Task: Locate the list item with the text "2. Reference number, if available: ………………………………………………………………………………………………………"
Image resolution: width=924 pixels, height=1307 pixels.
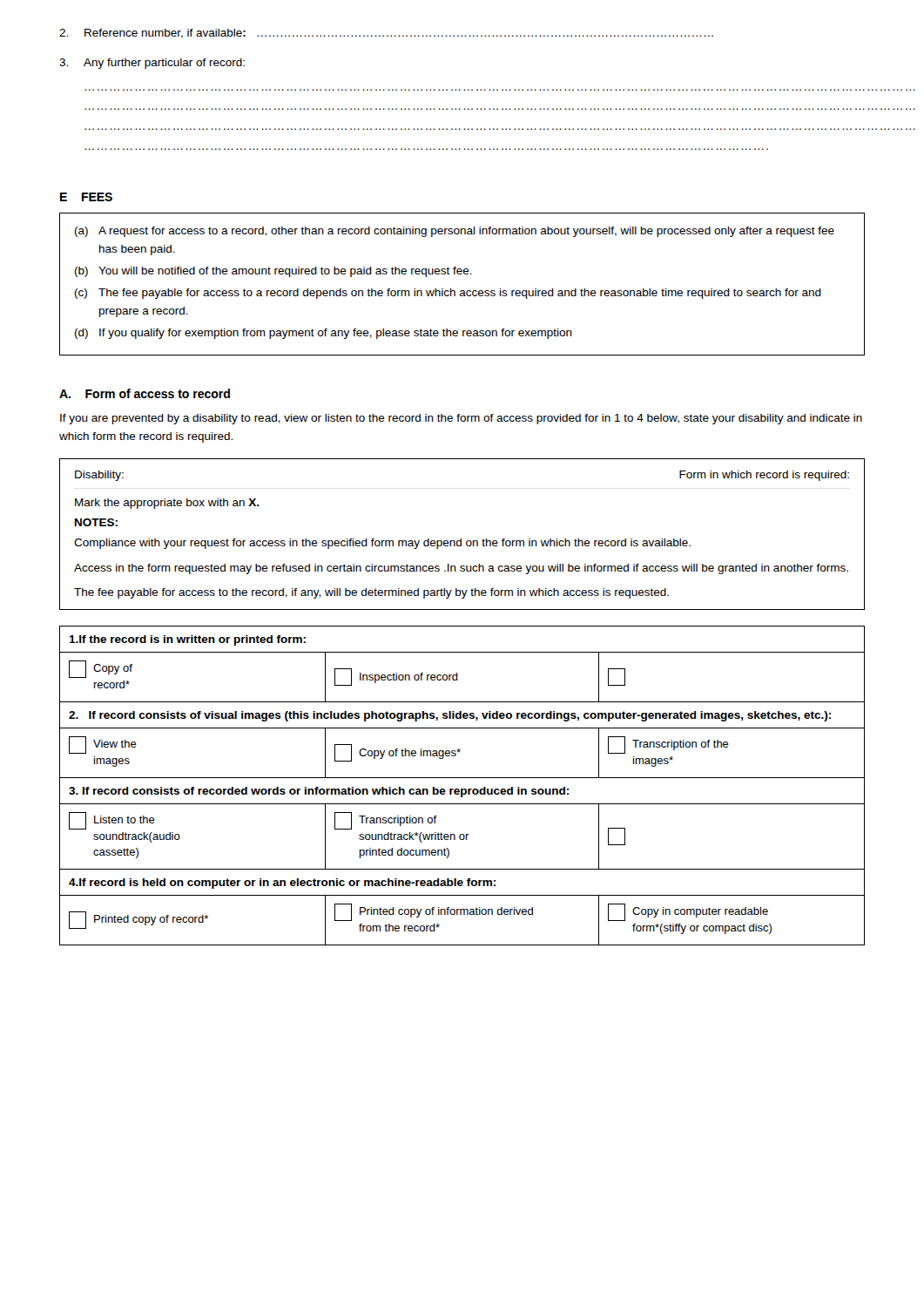Action: [387, 33]
